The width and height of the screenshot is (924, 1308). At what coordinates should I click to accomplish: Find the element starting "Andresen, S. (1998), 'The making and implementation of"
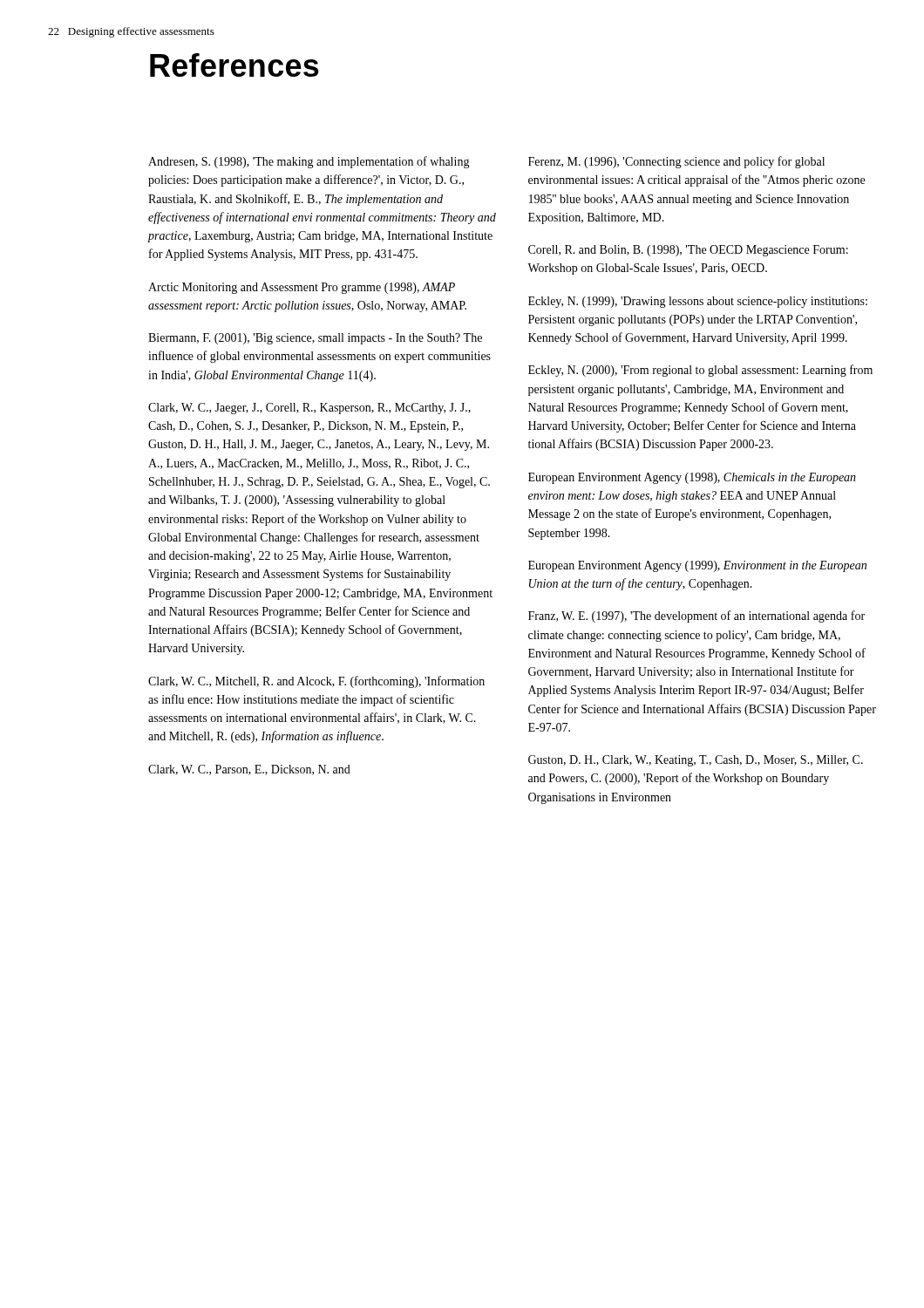tap(322, 208)
